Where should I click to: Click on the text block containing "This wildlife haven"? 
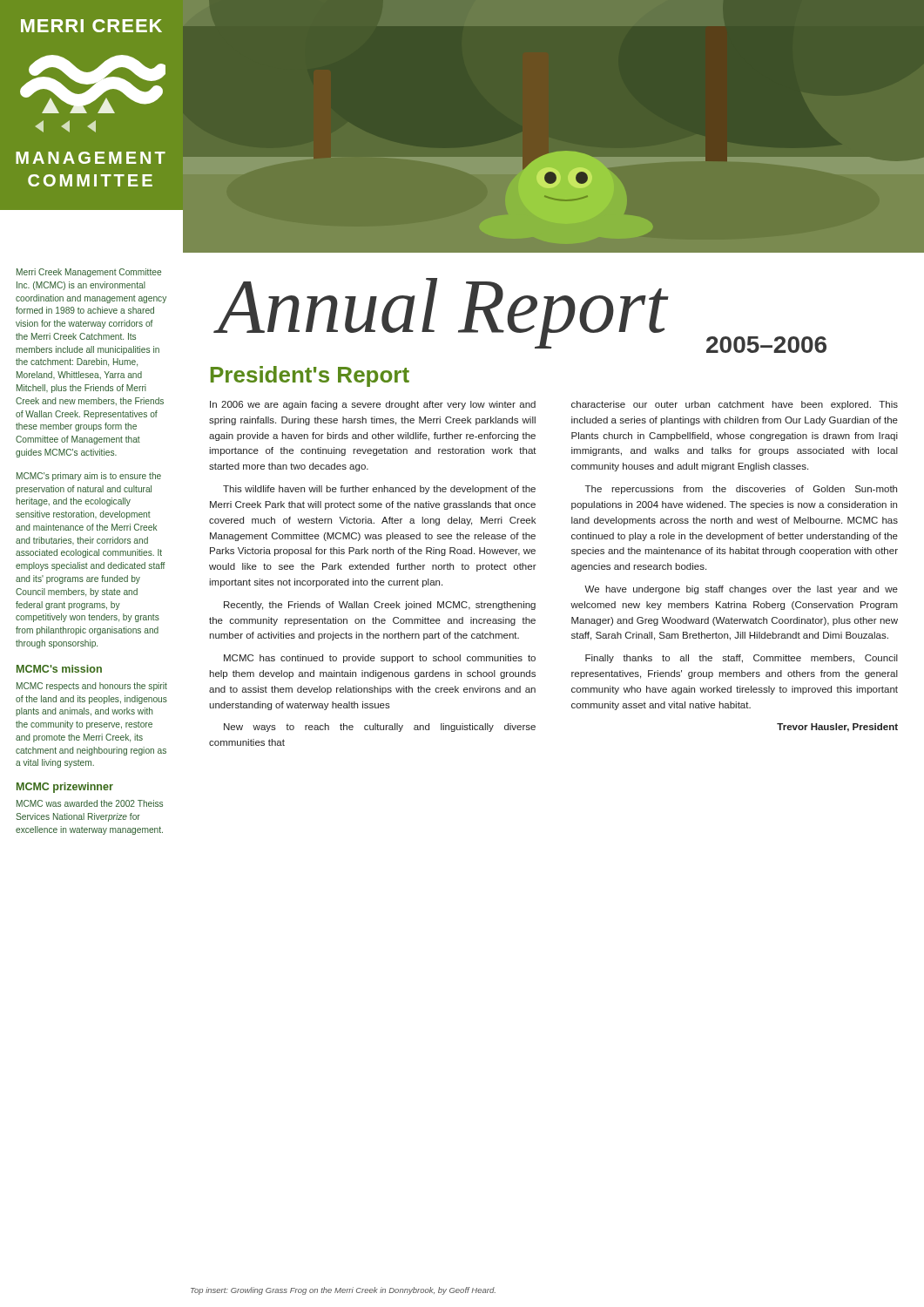[x=373, y=535]
